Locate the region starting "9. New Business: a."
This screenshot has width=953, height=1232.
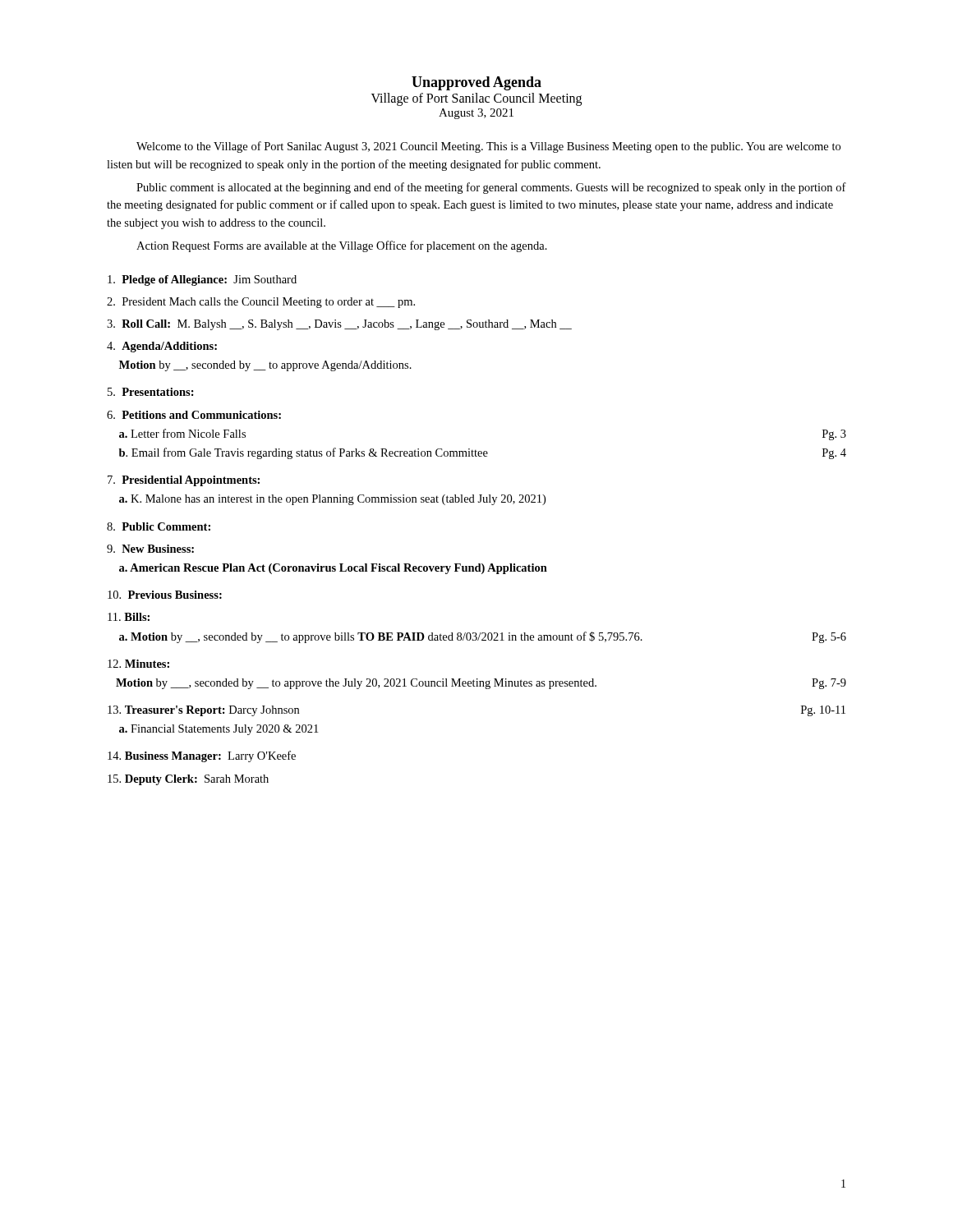(x=327, y=558)
